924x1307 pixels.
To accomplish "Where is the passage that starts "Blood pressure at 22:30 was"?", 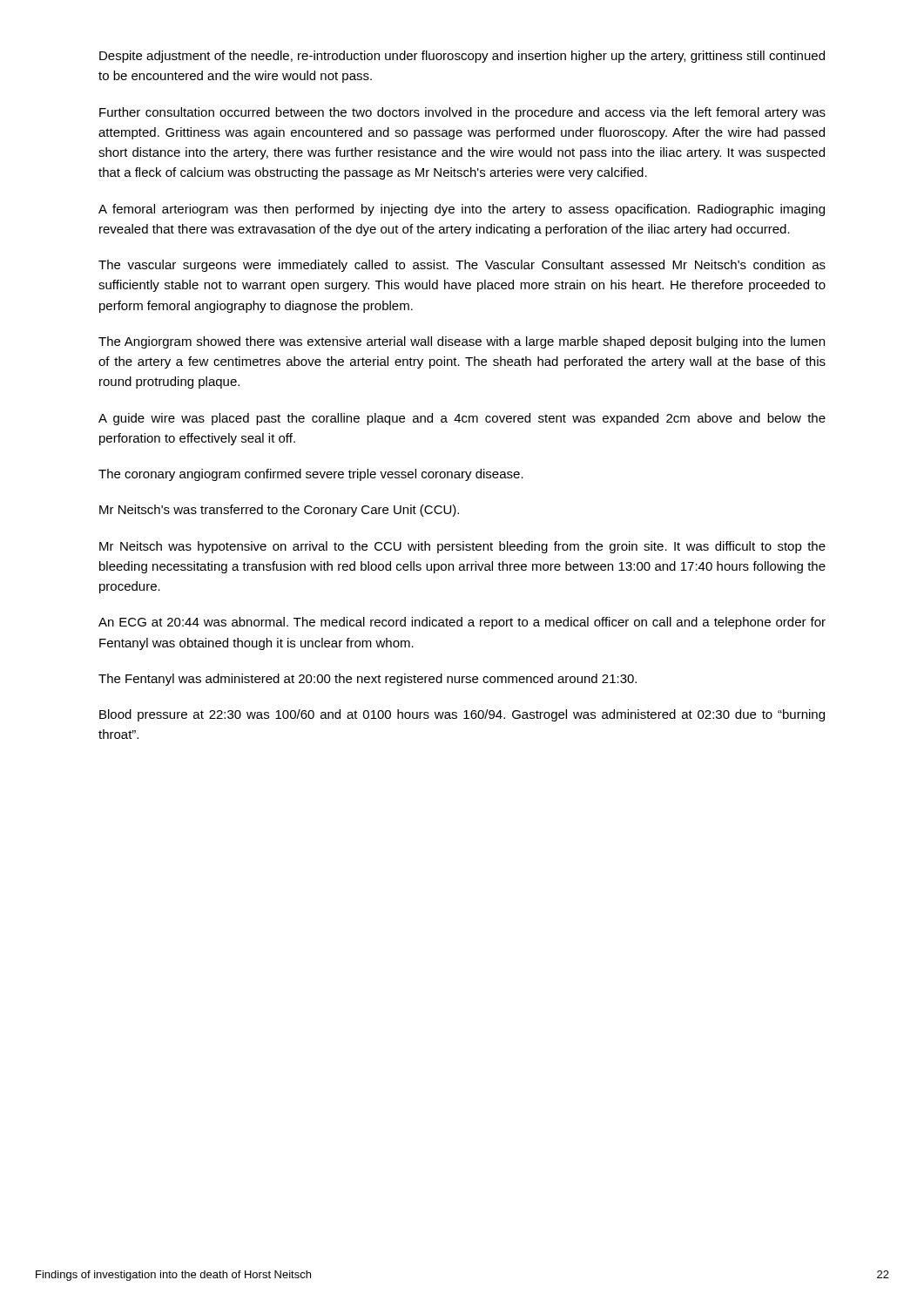I will (462, 724).
